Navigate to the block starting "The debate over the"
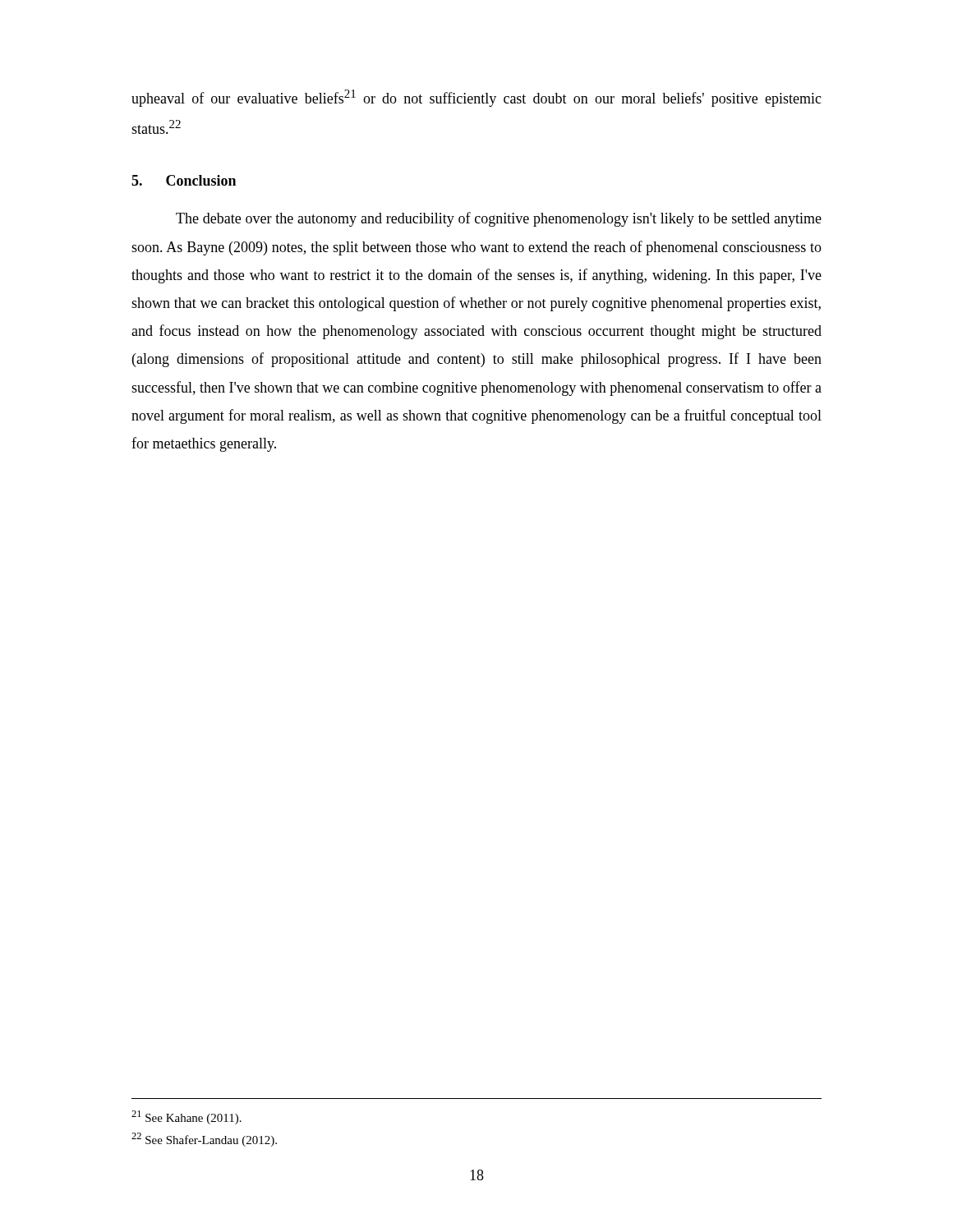Image resolution: width=953 pixels, height=1232 pixels. (476, 331)
